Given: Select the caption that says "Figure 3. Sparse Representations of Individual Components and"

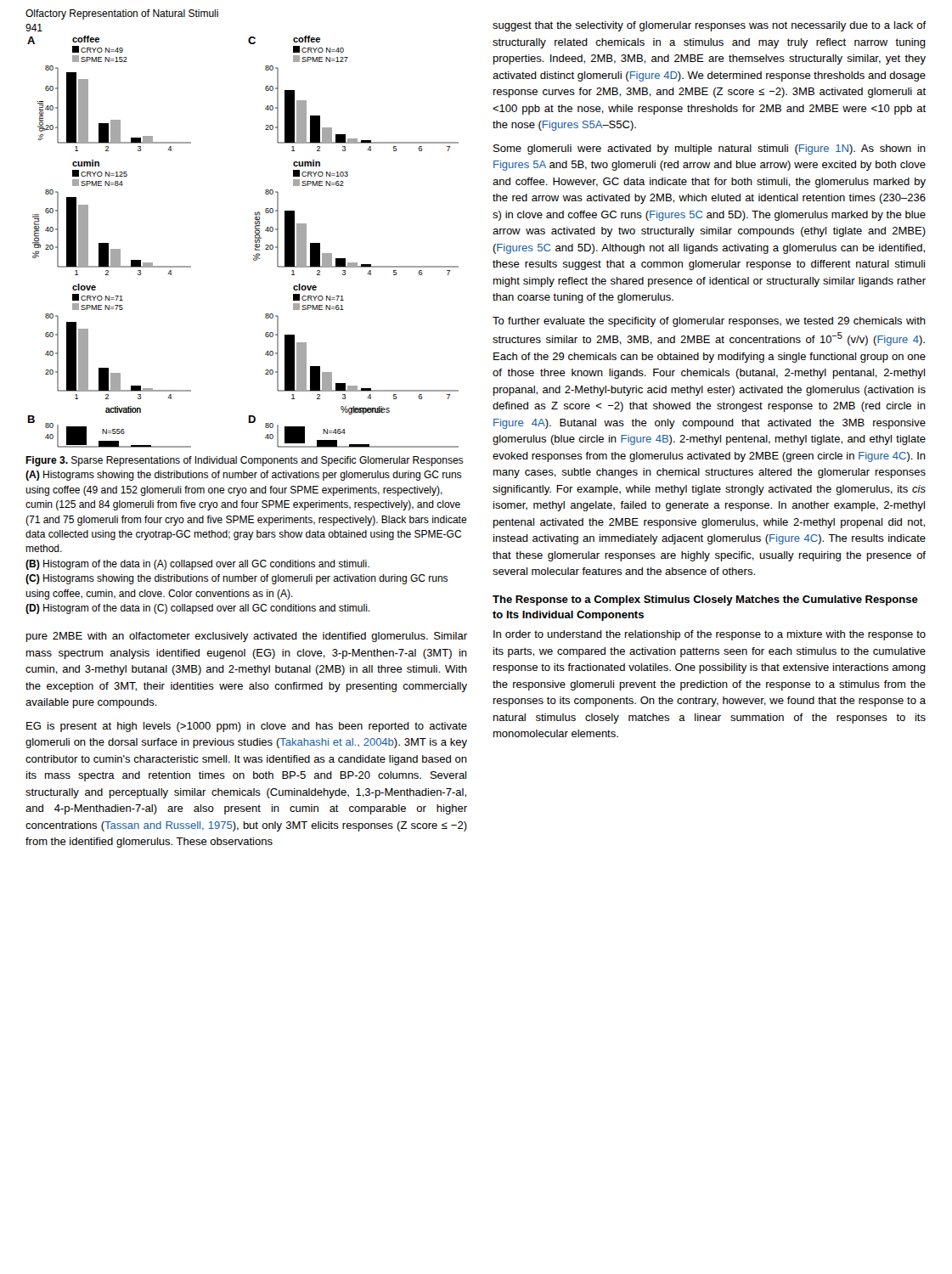Looking at the screenshot, I should tap(246, 534).
